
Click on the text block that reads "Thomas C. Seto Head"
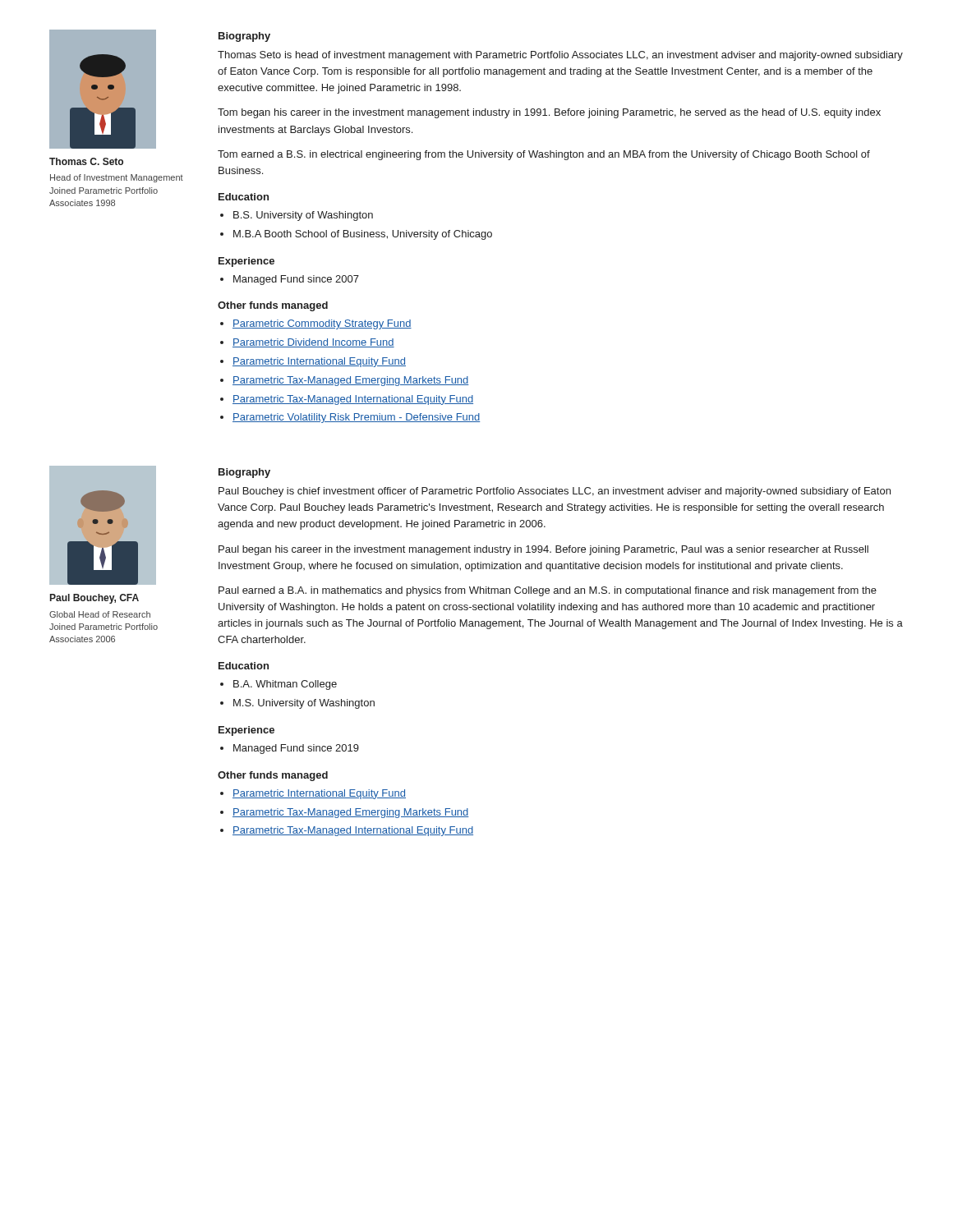121,183
